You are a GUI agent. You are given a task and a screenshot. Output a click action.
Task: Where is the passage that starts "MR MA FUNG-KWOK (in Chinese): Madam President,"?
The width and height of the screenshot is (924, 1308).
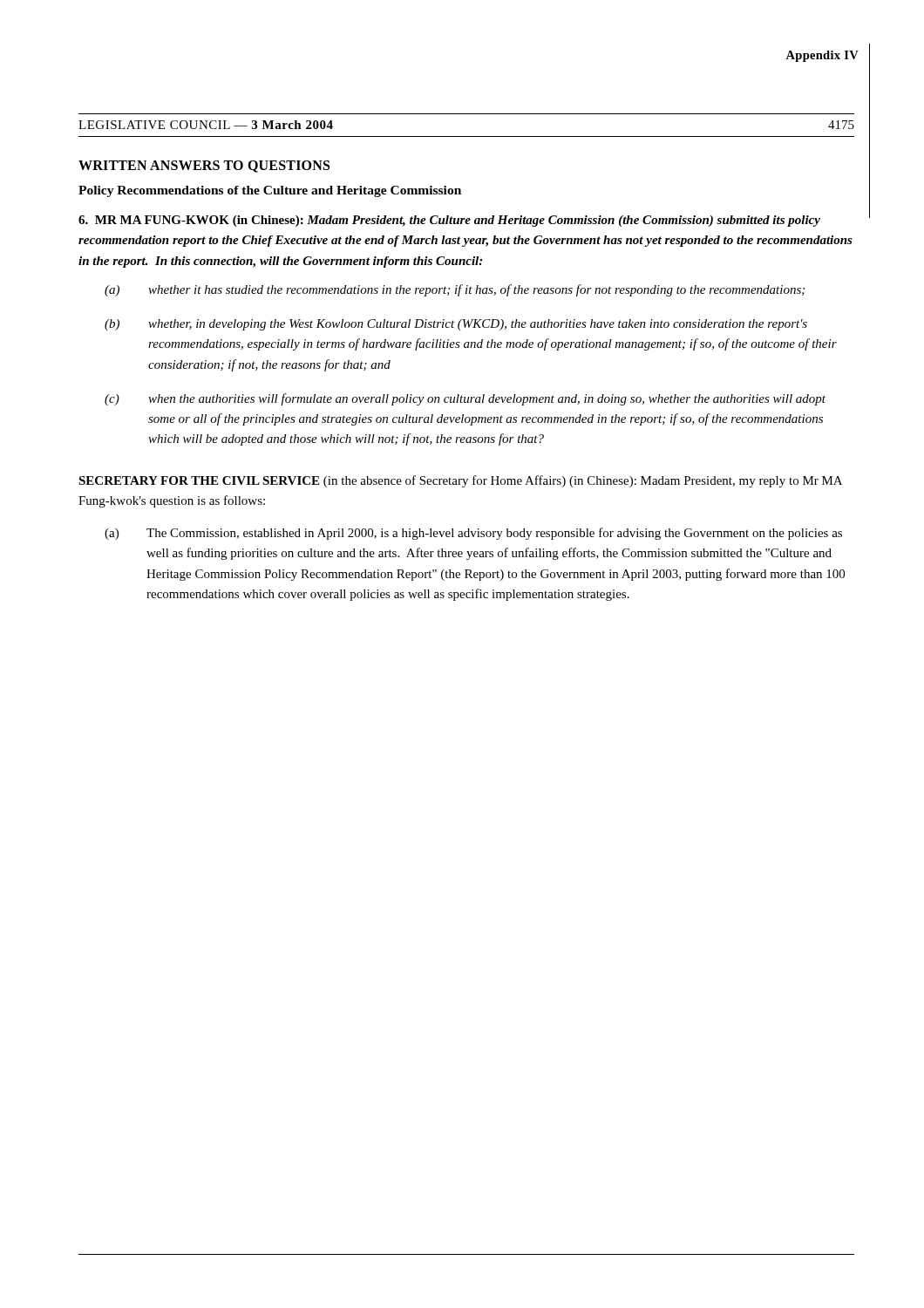(x=465, y=240)
